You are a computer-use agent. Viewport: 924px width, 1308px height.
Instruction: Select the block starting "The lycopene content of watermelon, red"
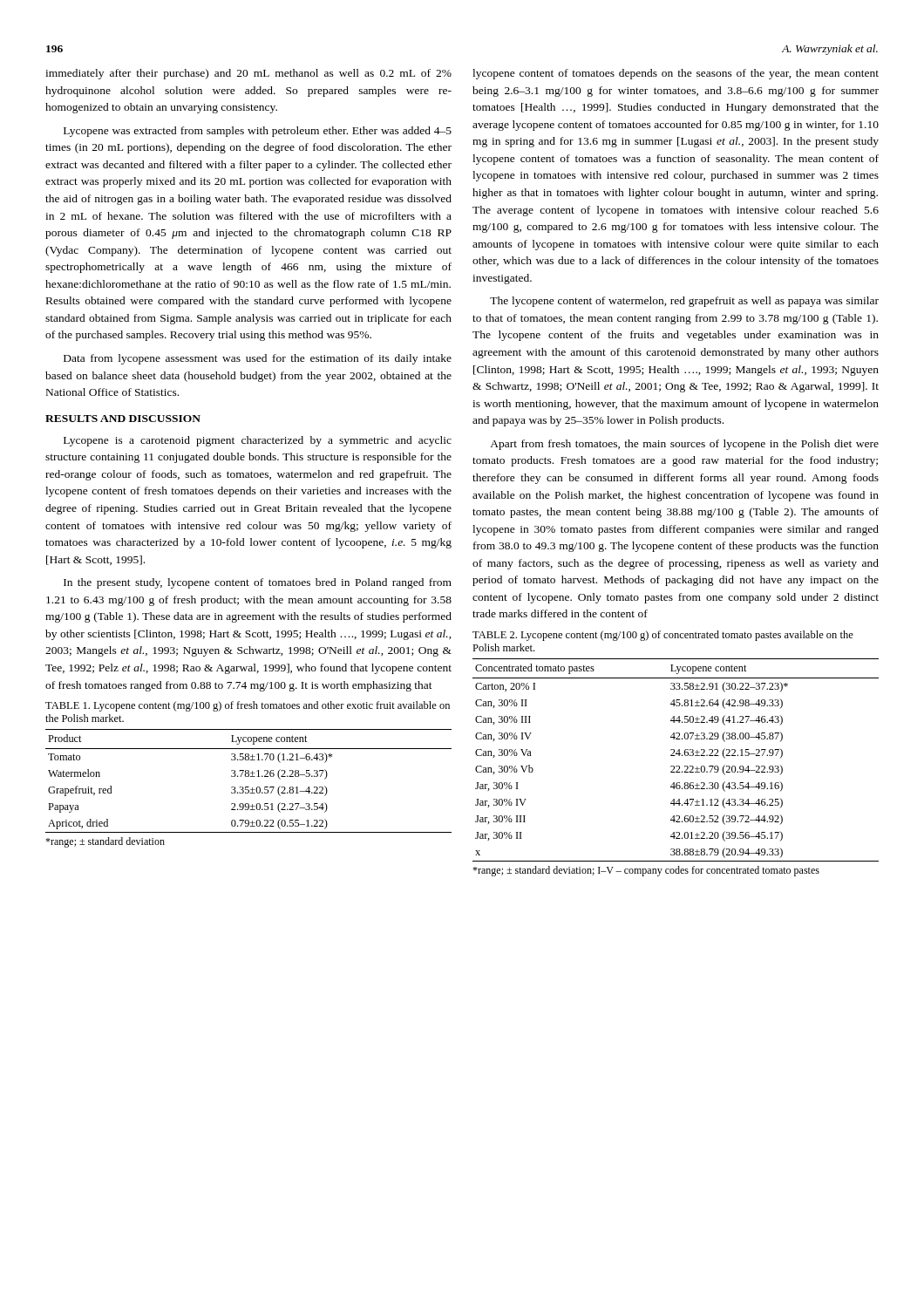[x=676, y=361]
